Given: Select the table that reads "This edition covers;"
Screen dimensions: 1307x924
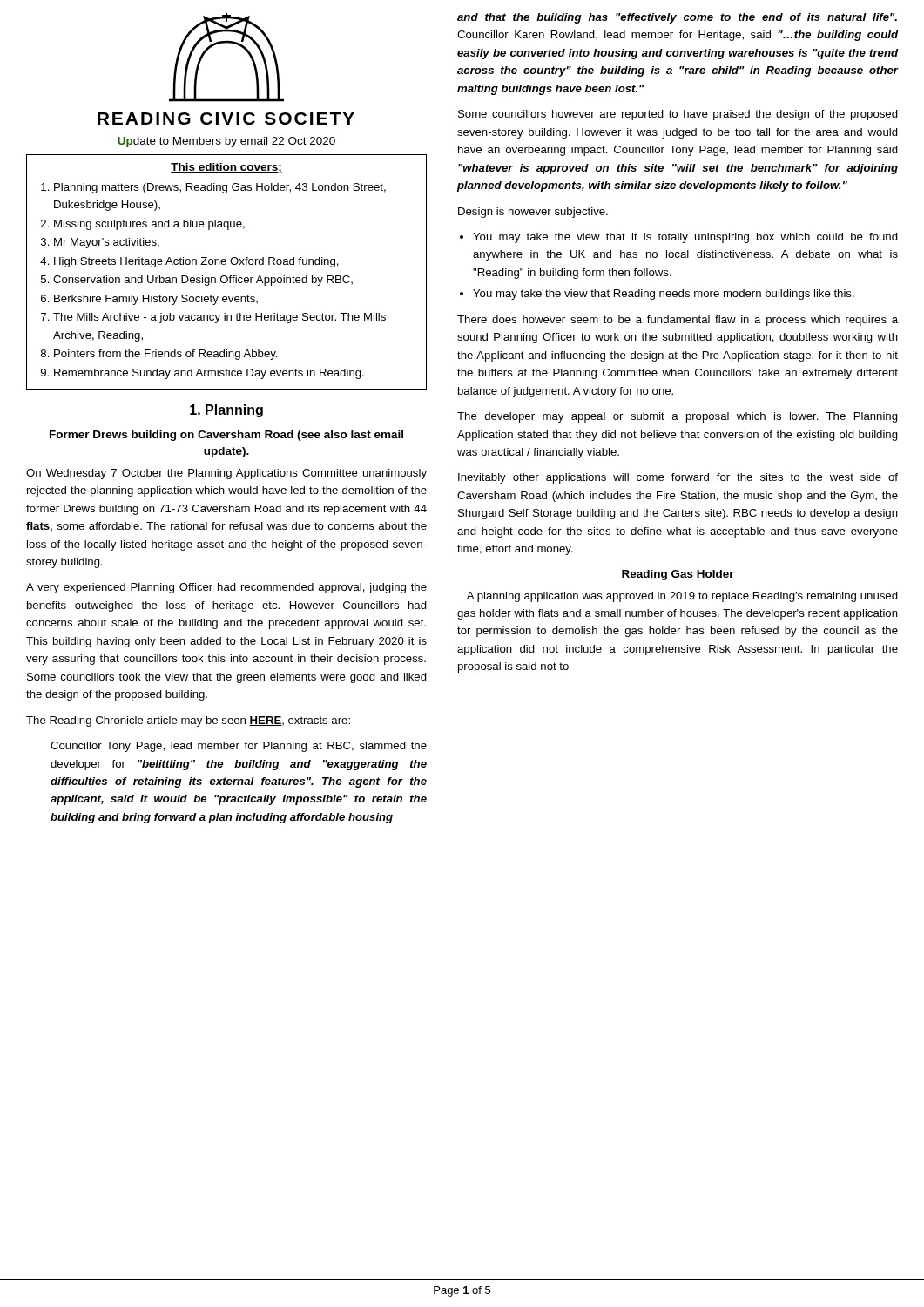Looking at the screenshot, I should coord(226,272).
